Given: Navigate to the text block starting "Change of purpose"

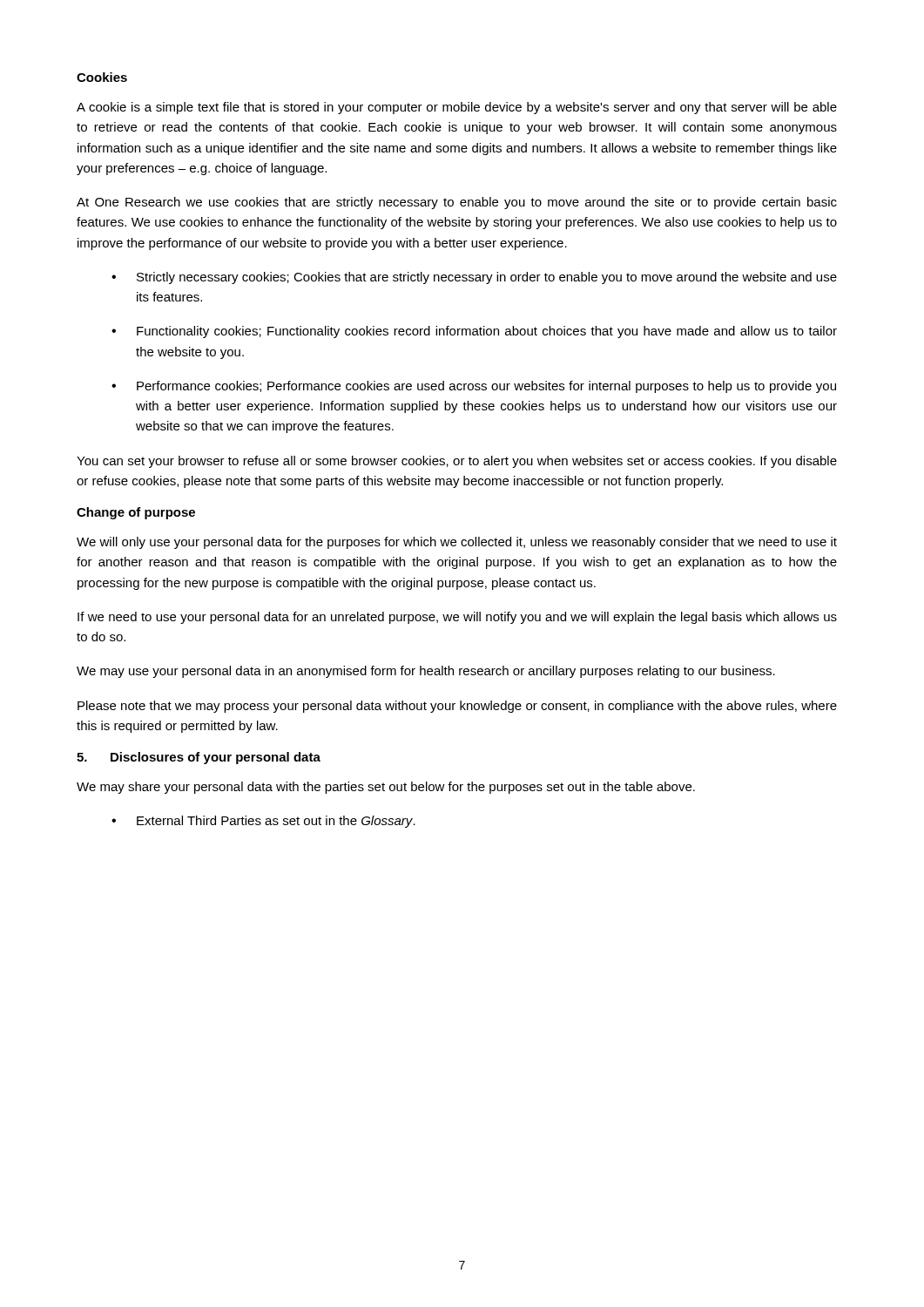Looking at the screenshot, I should point(136,512).
